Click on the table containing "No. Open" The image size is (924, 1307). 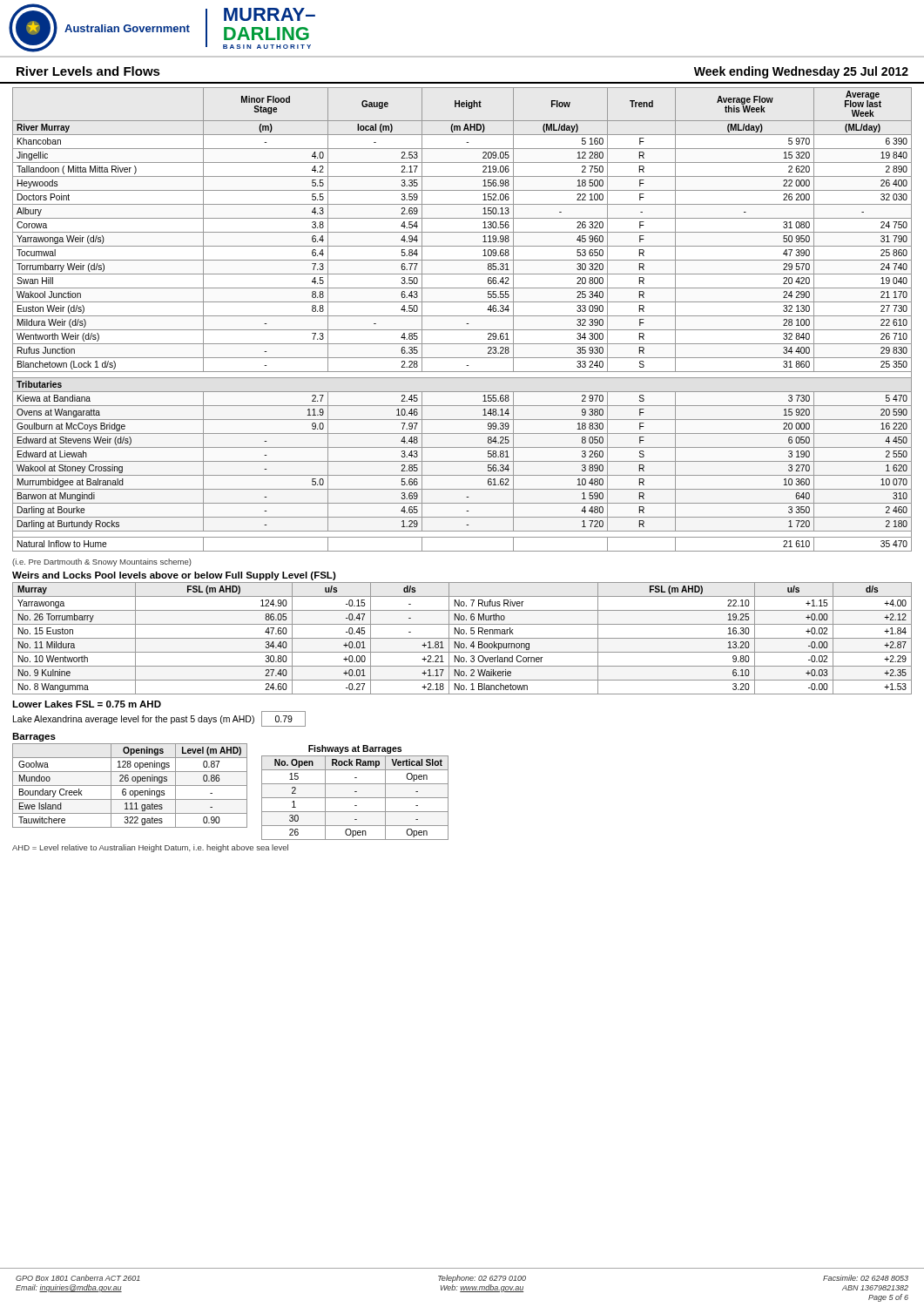pyautogui.click(x=355, y=792)
